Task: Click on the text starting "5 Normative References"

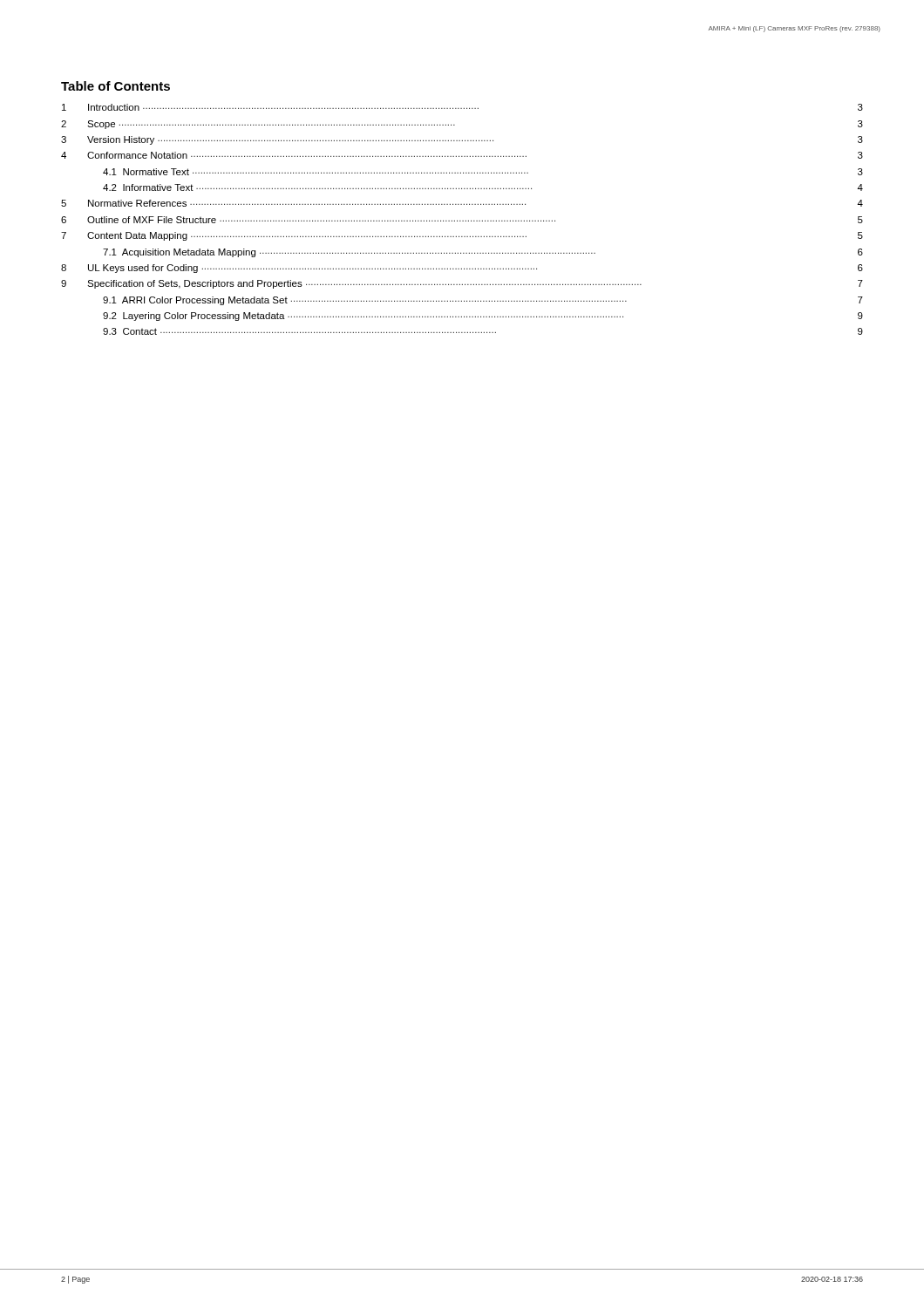Action: tap(462, 203)
